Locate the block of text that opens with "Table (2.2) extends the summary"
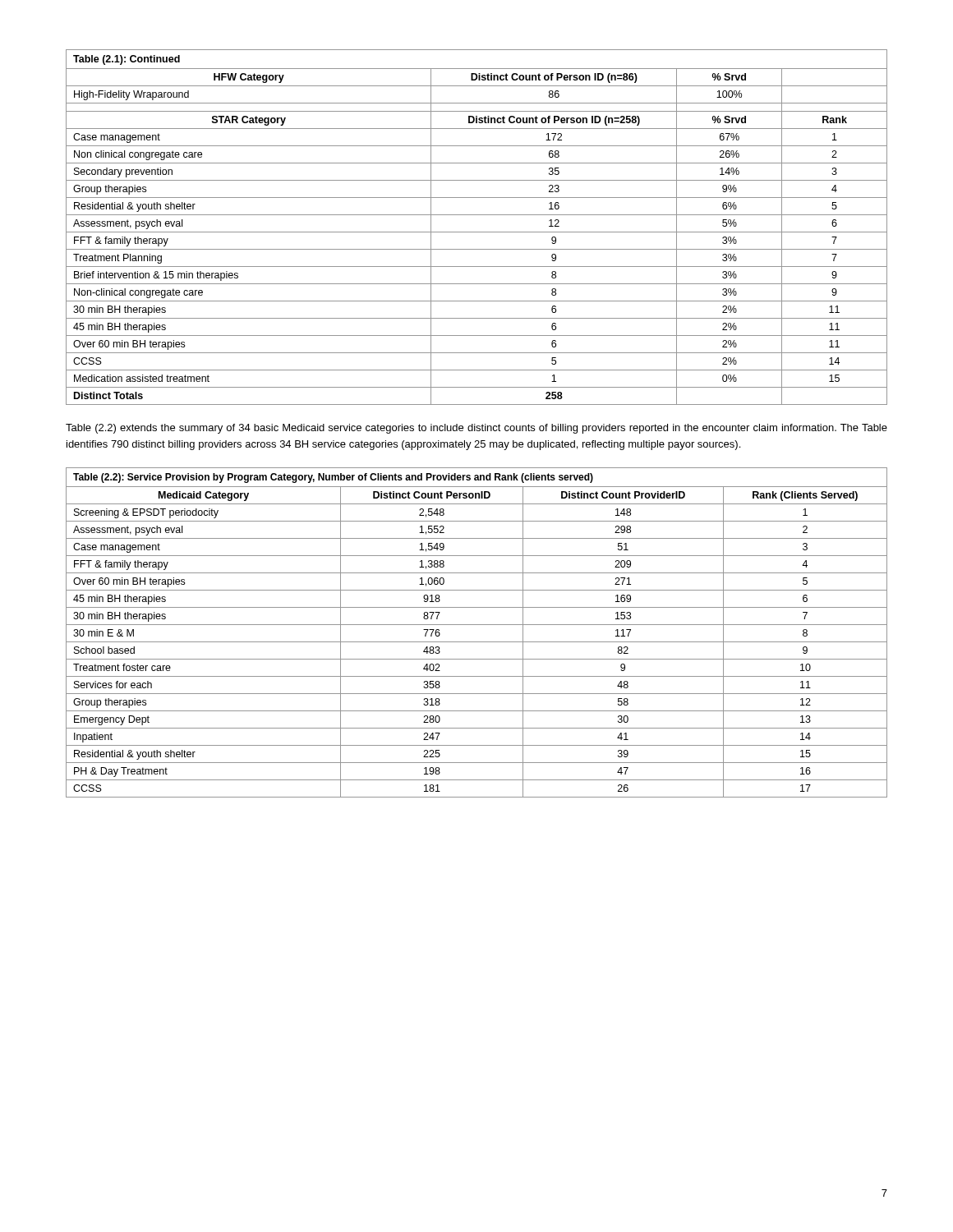Viewport: 953px width, 1232px height. click(x=476, y=436)
